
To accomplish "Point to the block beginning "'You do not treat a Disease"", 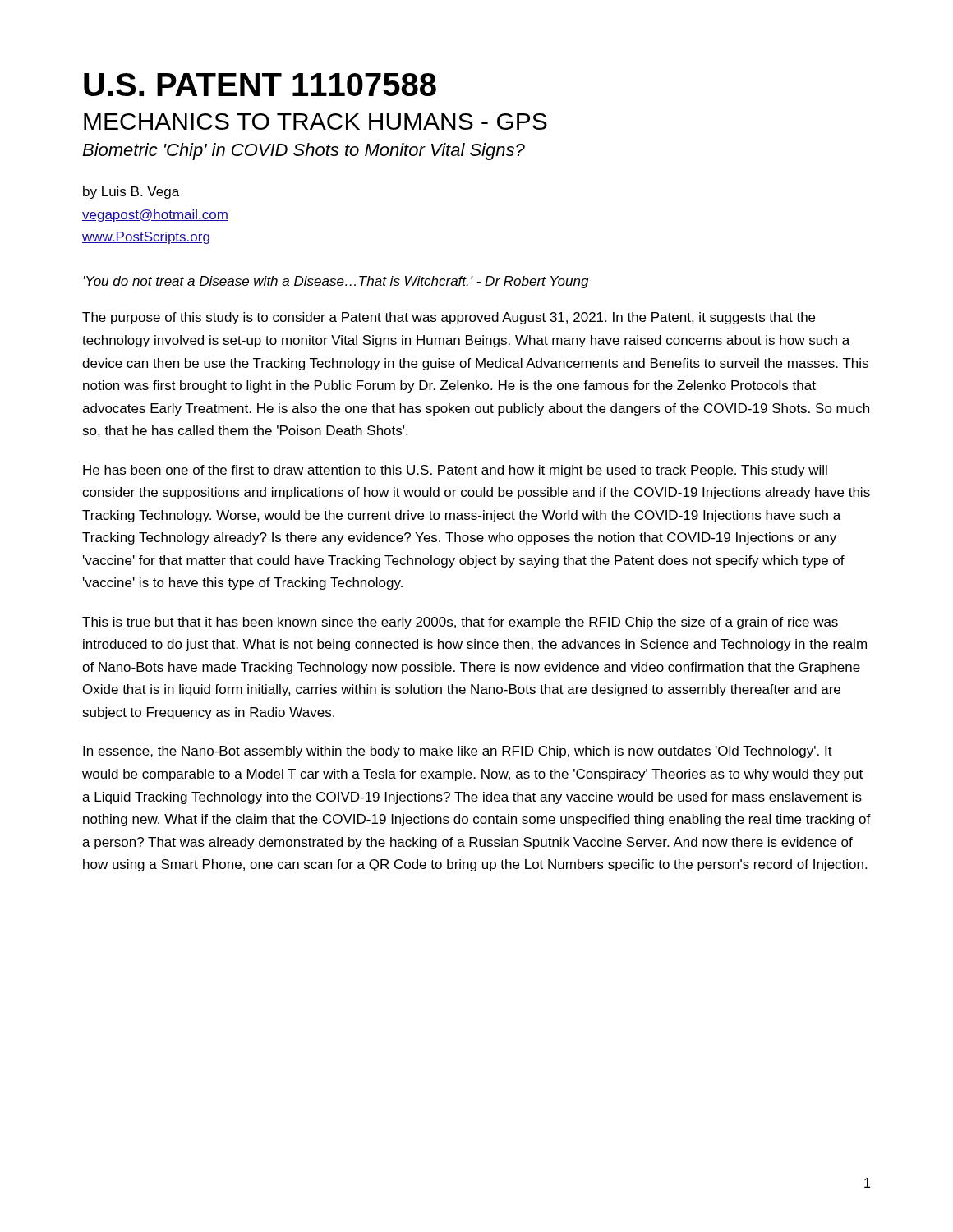I will click(335, 281).
